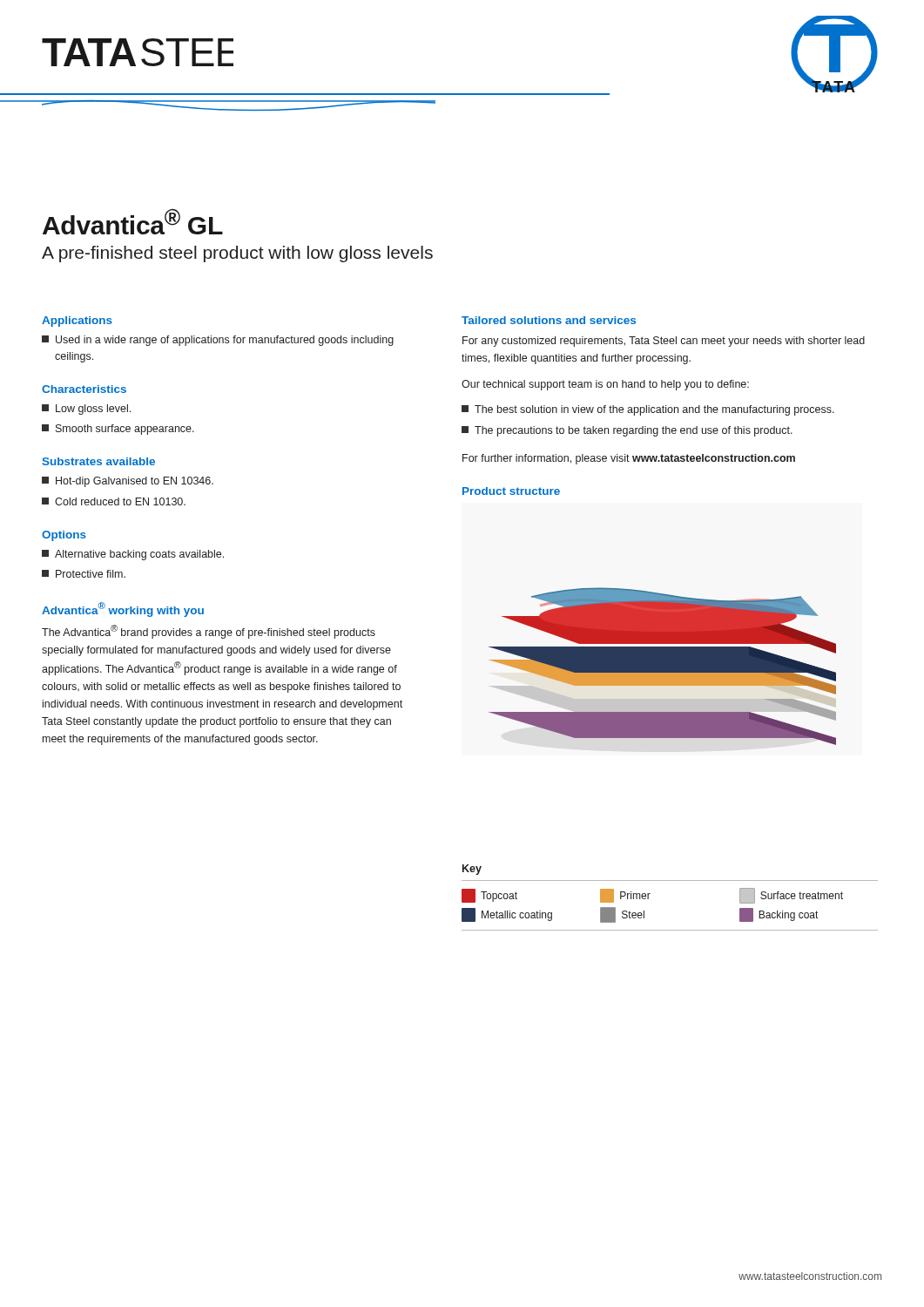The height and width of the screenshot is (1307, 924).
Task: Select the section header that reads "Tailored solutions and"
Action: click(x=549, y=320)
